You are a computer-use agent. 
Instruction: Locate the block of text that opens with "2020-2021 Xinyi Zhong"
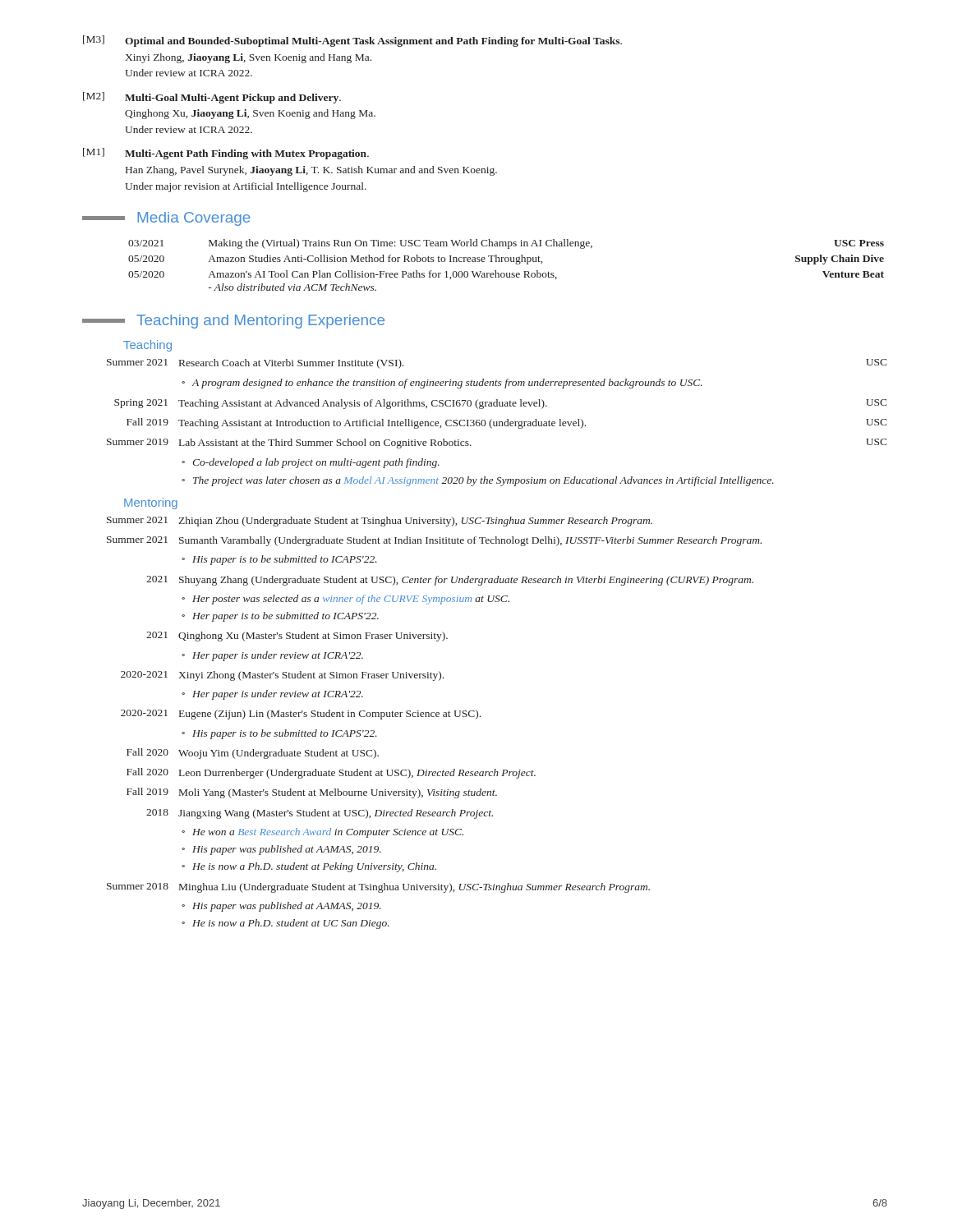point(282,676)
